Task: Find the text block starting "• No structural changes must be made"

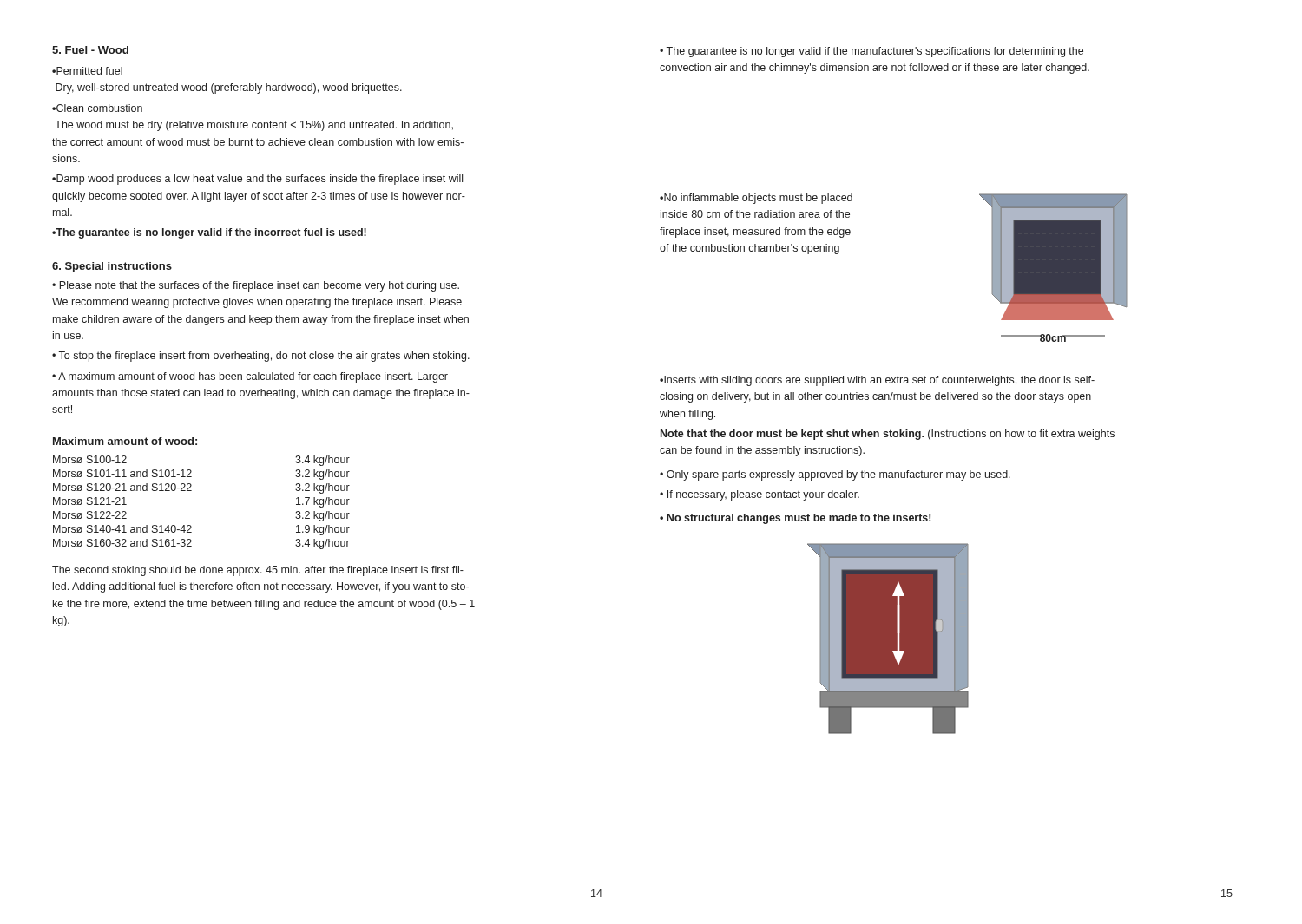Action: 796,518
